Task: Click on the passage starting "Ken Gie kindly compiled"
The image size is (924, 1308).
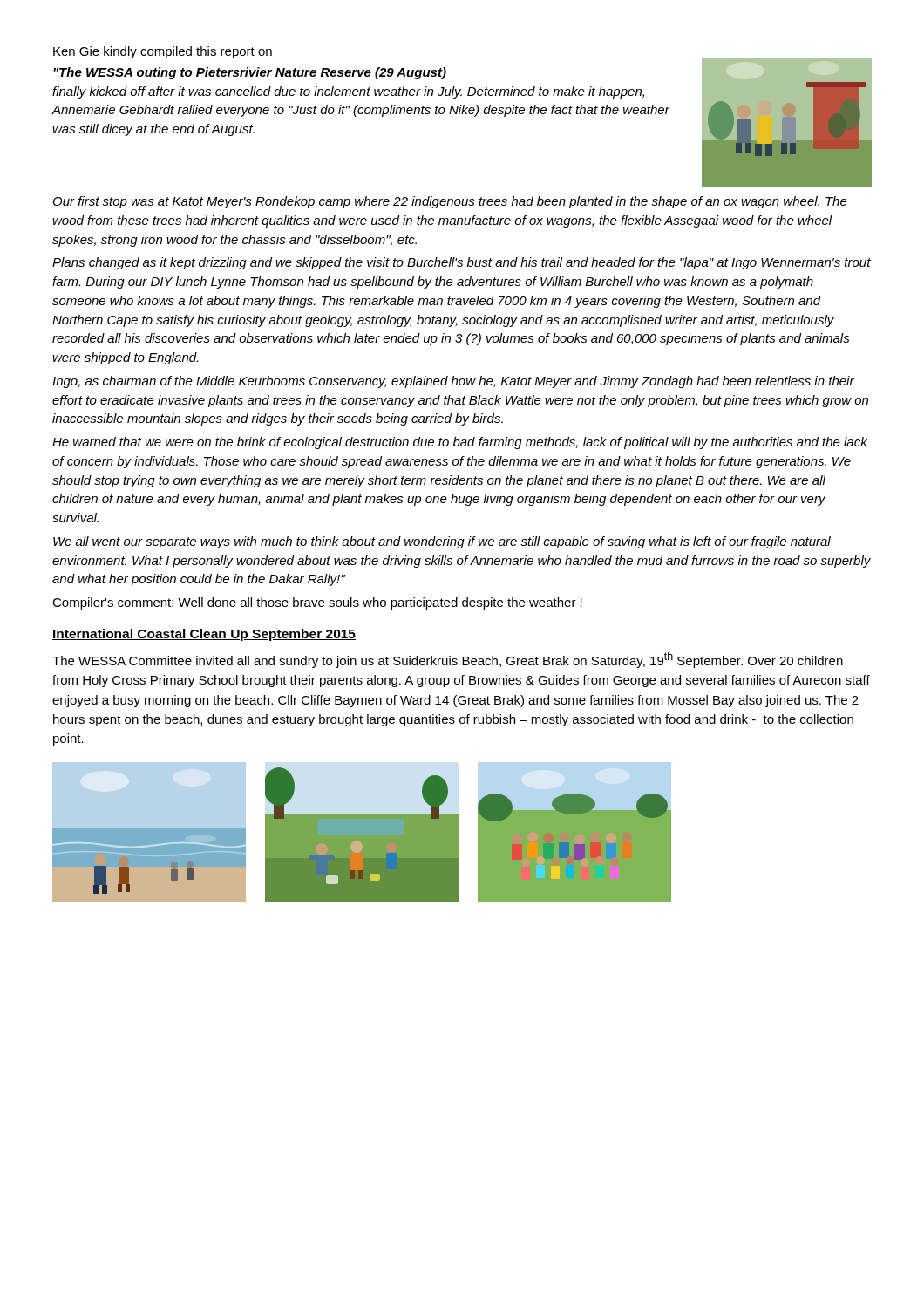Action: tap(369, 90)
